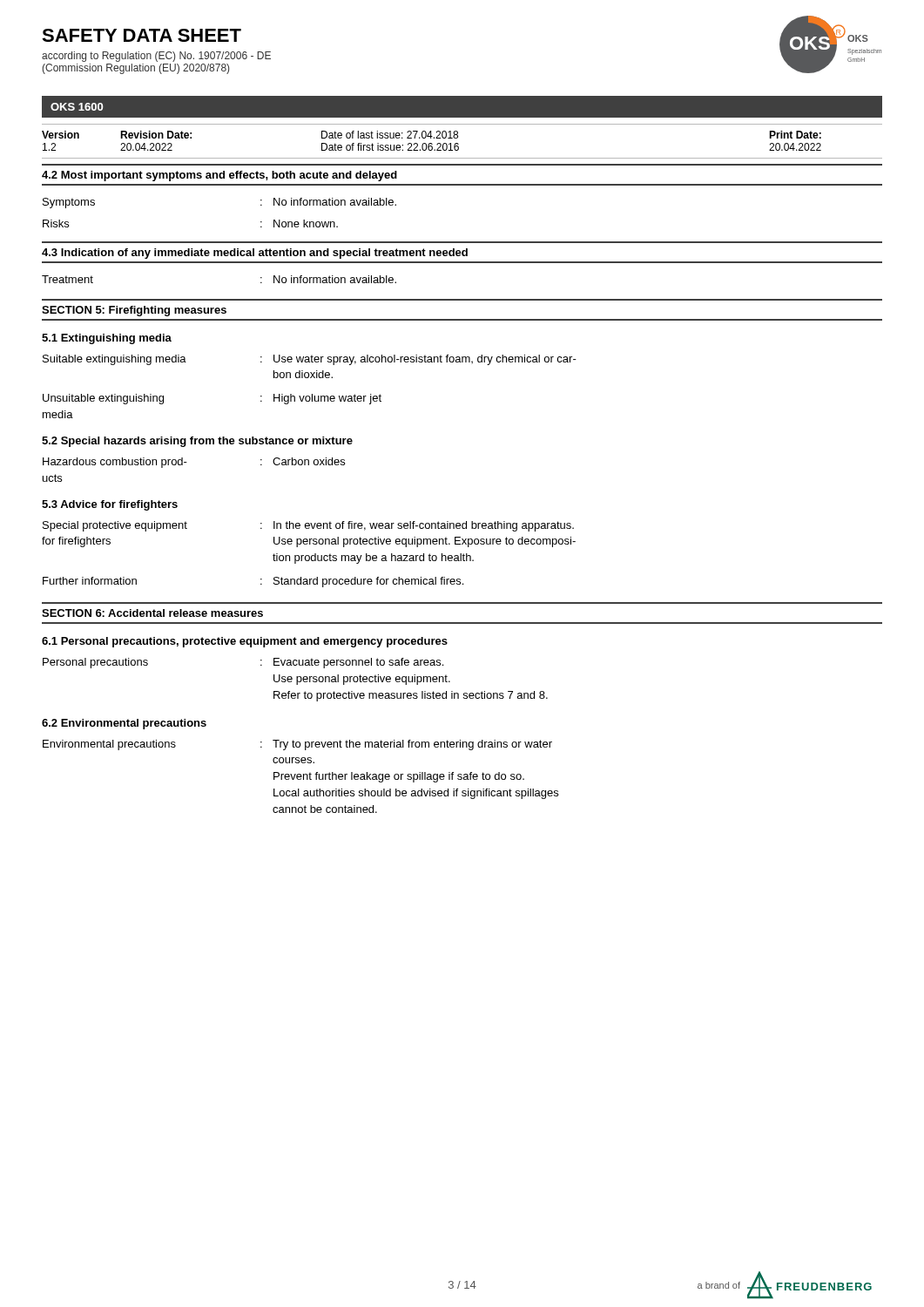This screenshot has width=924, height=1307.
Task: Click on the element starting "Unsuitable extinguishingmedia : High volume water jet"
Action: coord(107,399)
